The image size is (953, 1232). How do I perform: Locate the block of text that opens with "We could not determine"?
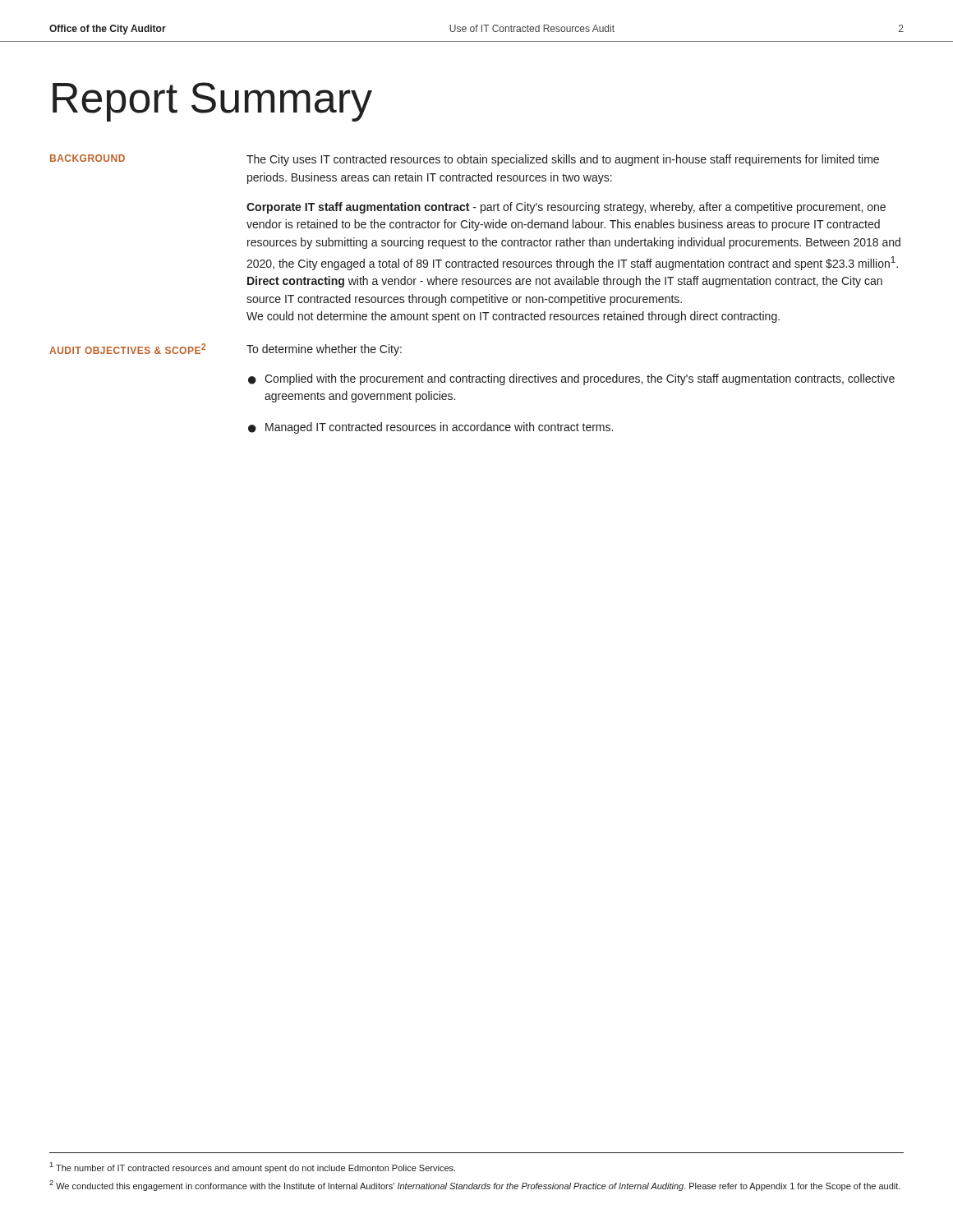tap(575, 317)
